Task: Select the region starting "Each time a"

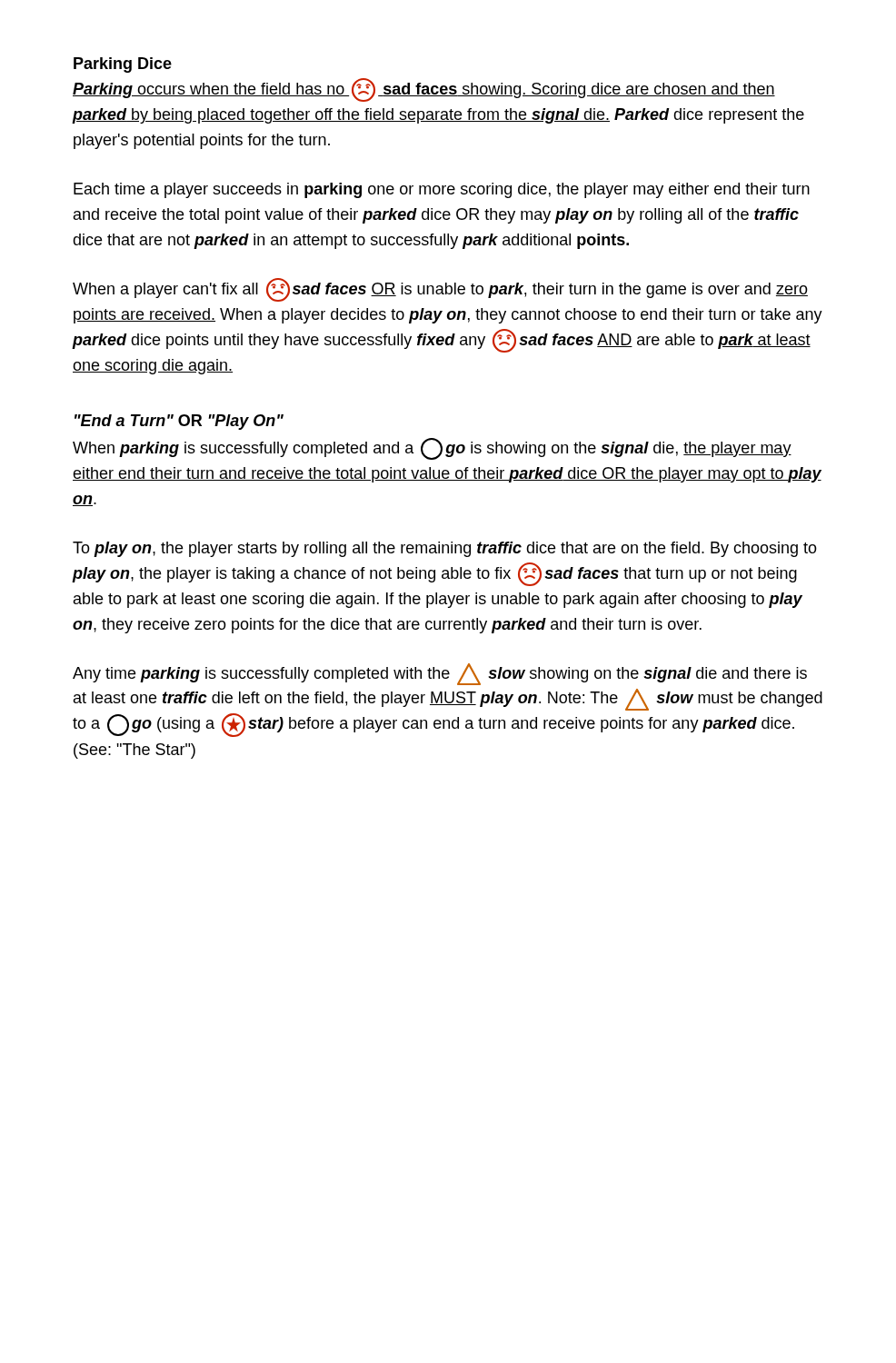Action: pos(441,214)
